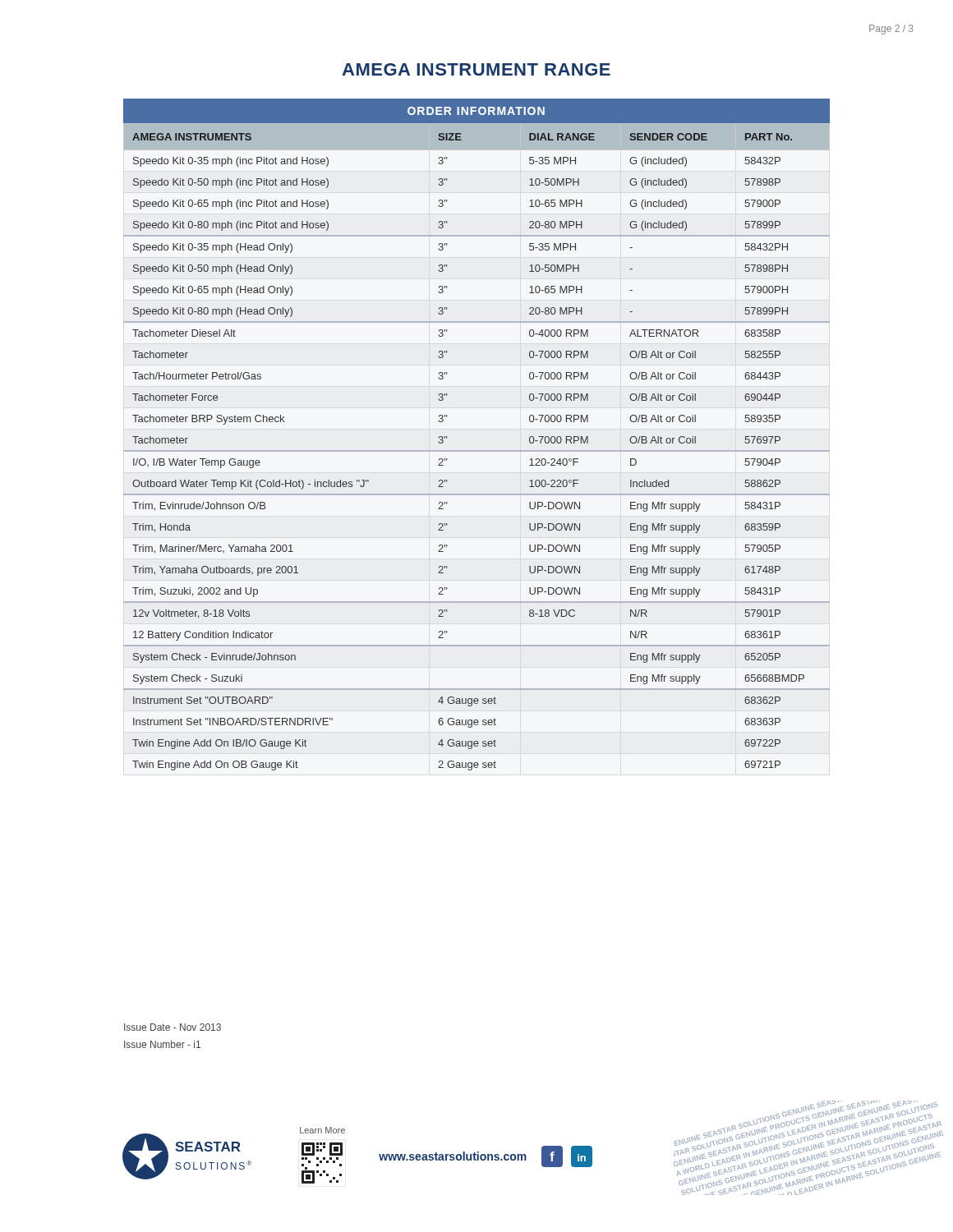Locate the table with the text "Speedo Kit 0-65 mph"

[476, 449]
